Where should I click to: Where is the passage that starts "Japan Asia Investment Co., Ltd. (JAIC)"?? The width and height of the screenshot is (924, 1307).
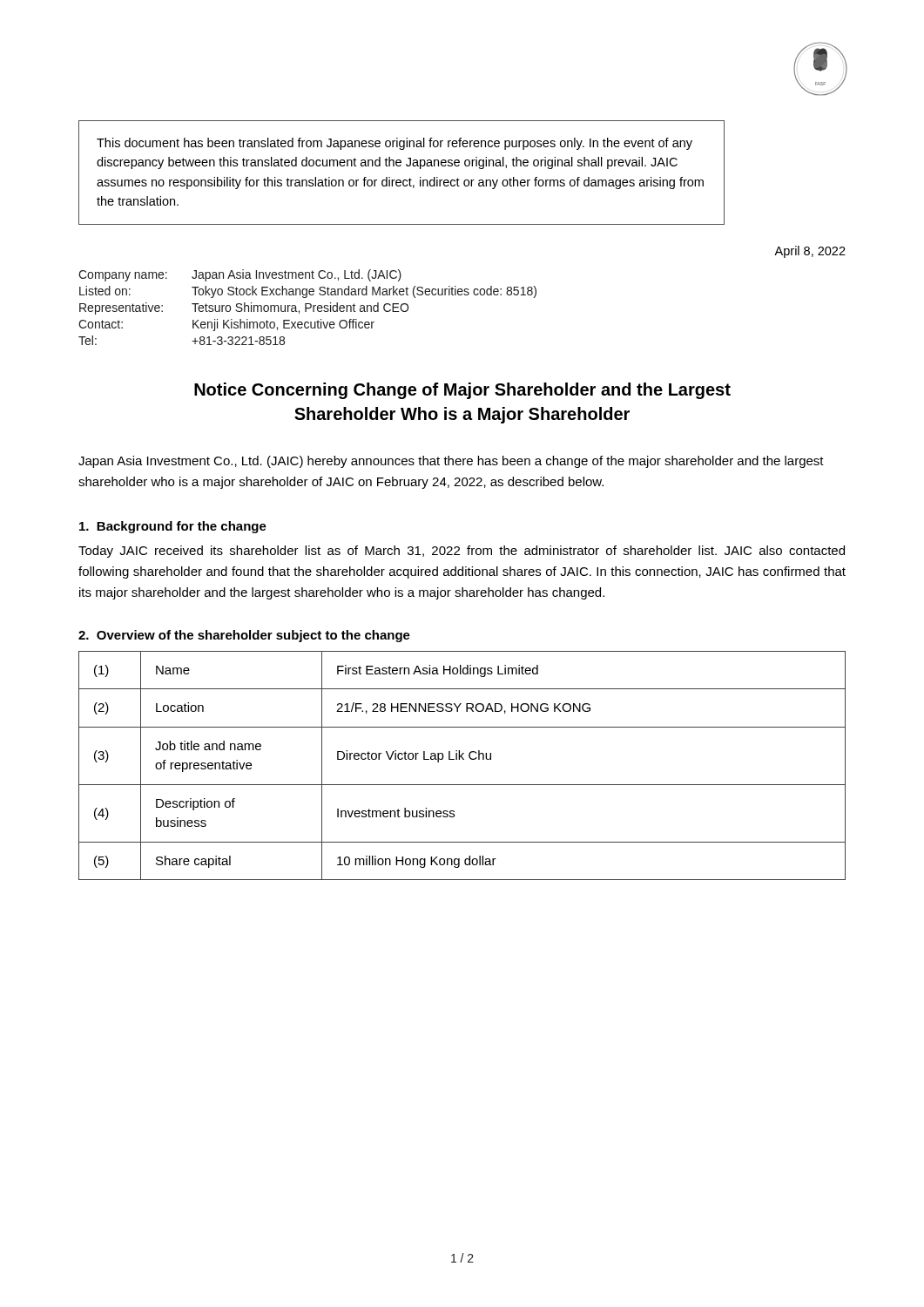pyautogui.click(x=451, y=471)
